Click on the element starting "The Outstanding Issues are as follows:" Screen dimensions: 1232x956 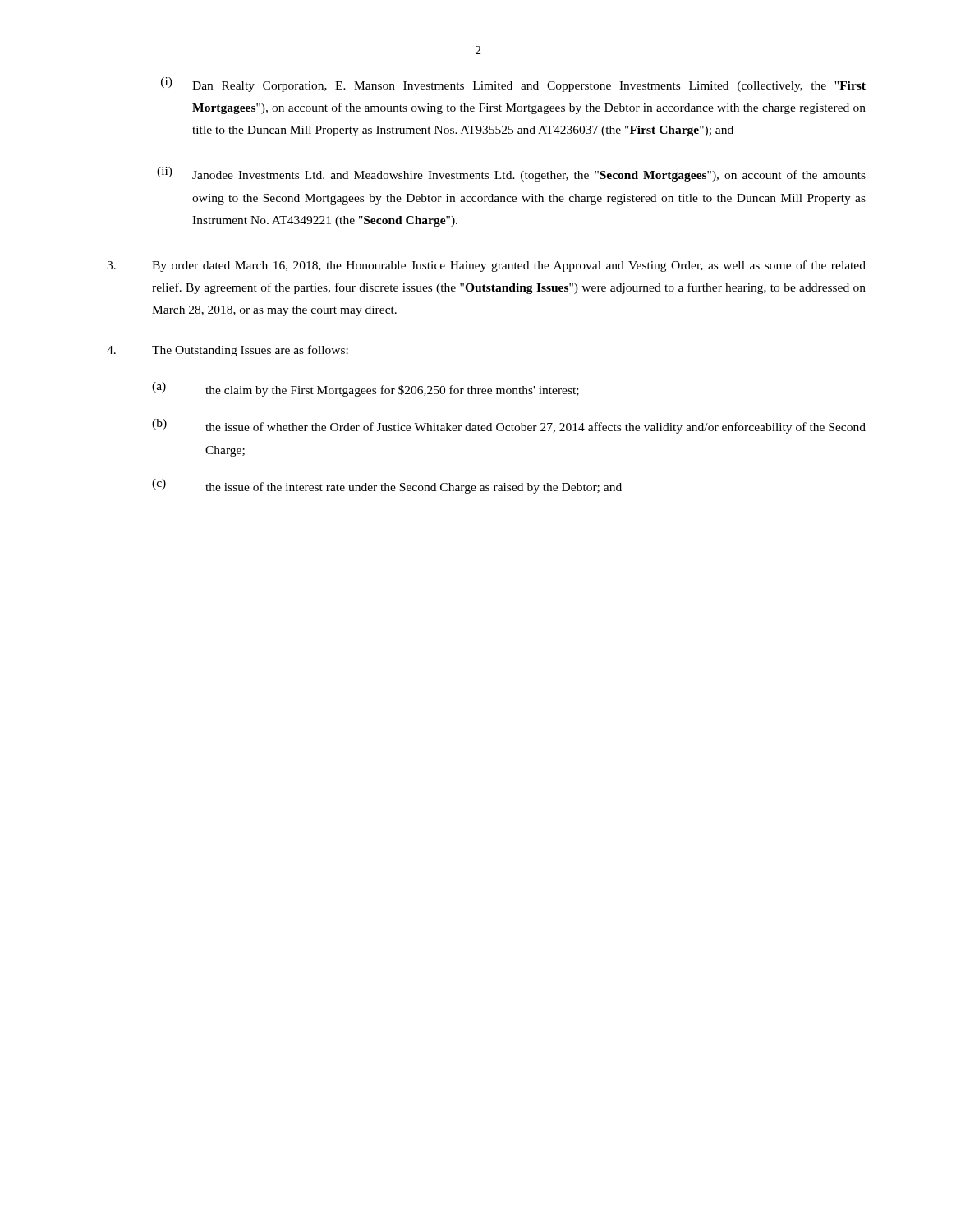(x=228, y=351)
